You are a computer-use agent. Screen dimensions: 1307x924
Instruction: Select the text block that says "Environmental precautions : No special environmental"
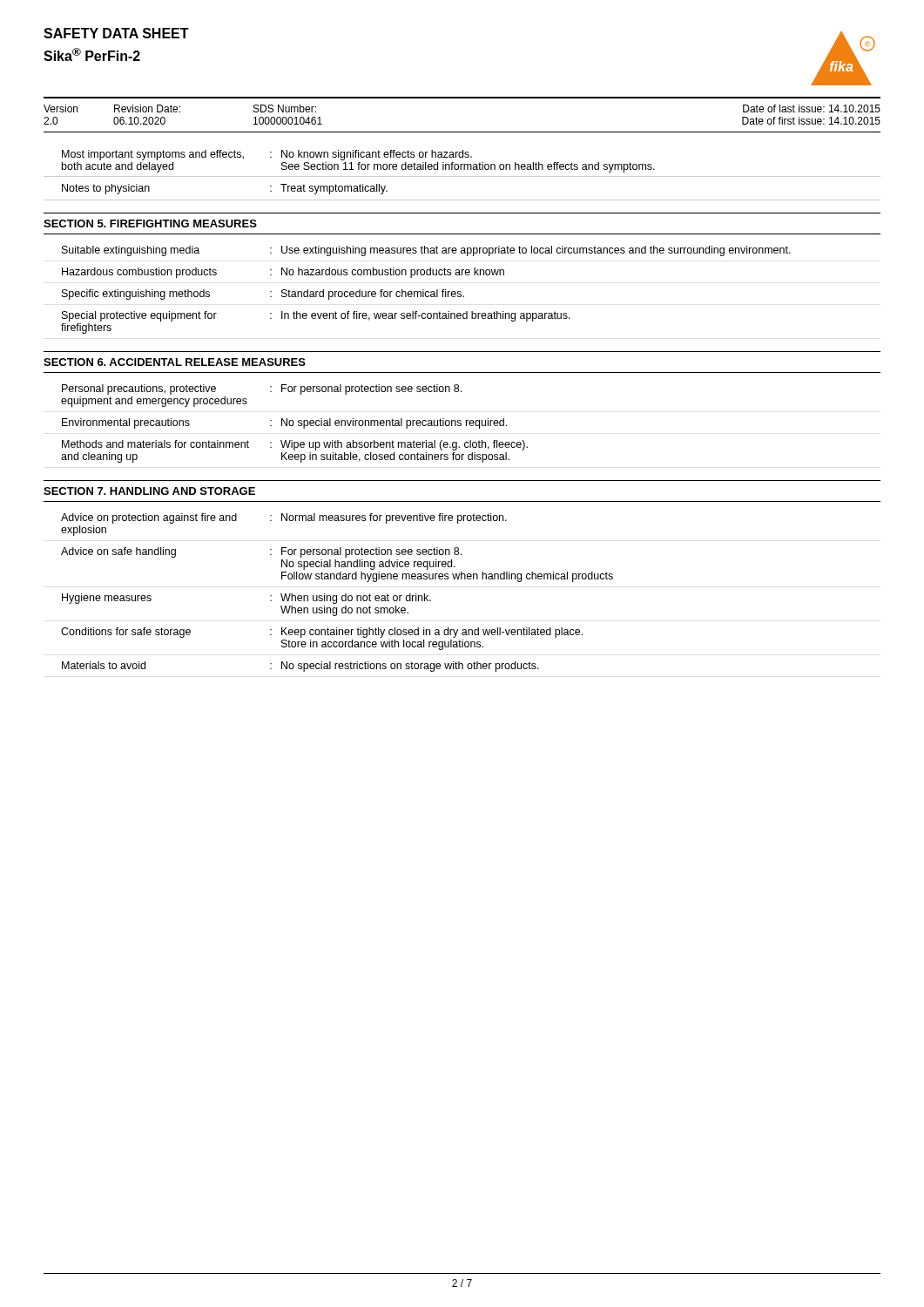462,423
